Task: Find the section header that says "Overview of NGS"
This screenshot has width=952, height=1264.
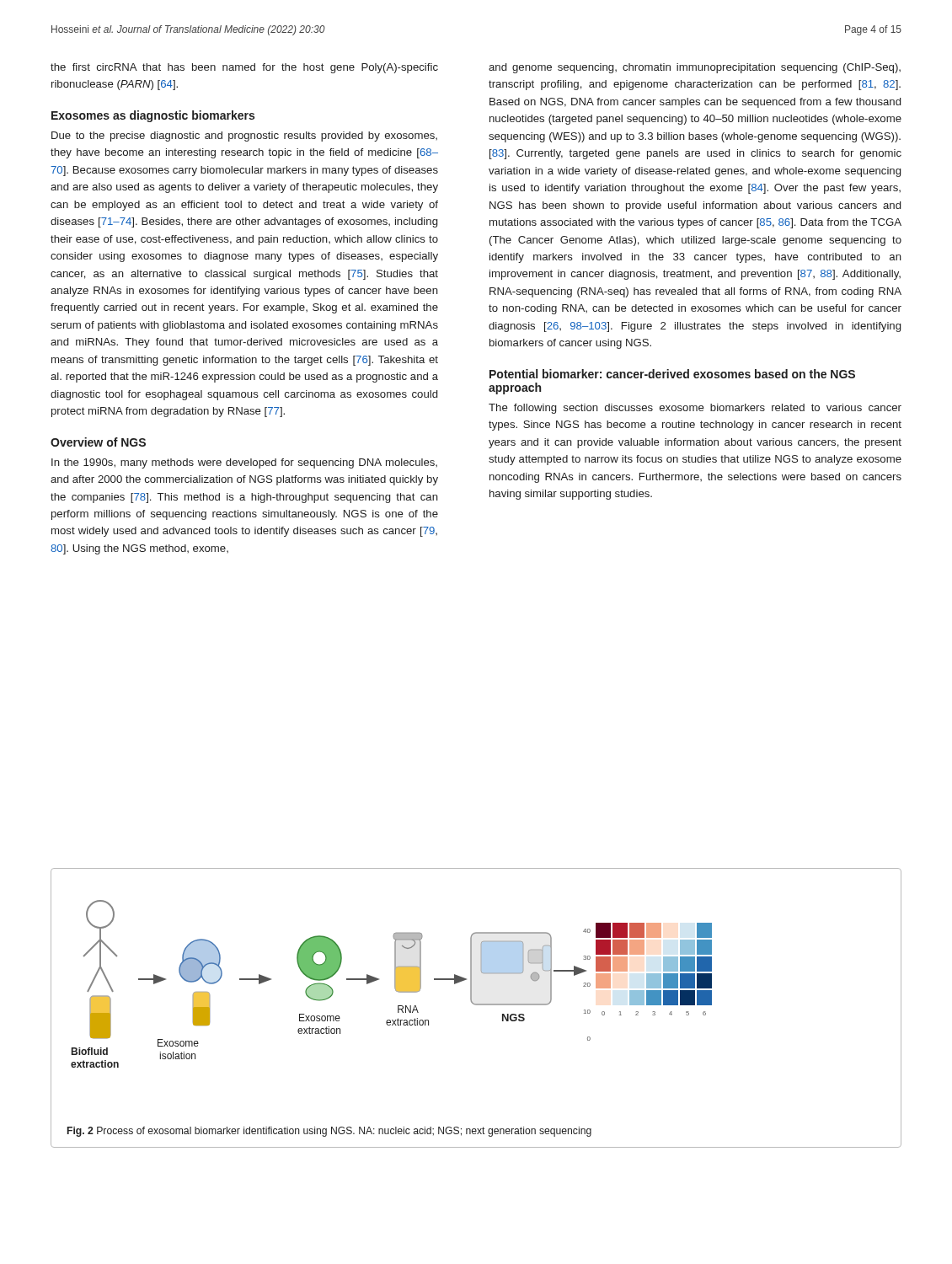Action: point(98,442)
